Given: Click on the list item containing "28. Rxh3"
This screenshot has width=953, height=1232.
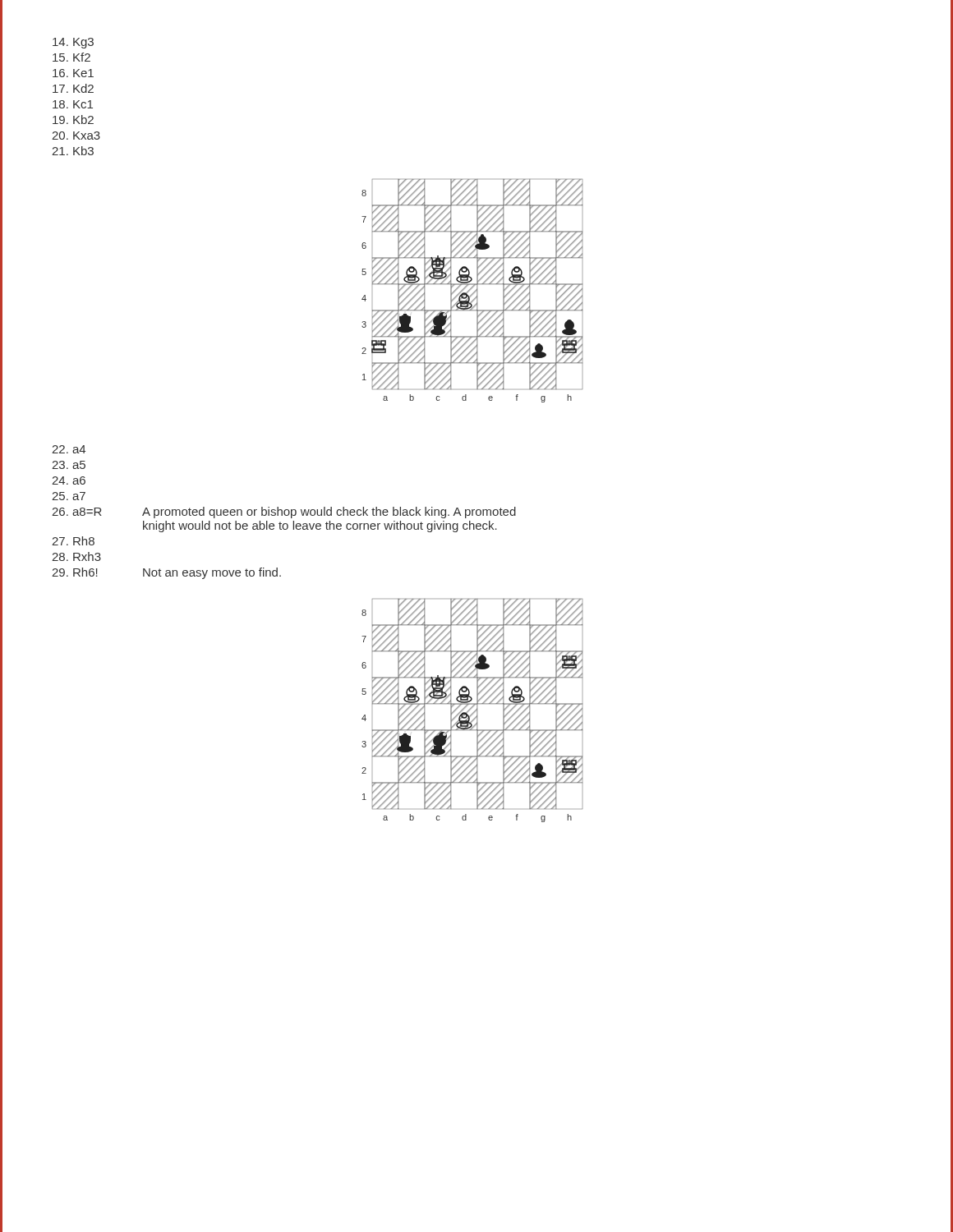Looking at the screenshot, I should (x=76, y=556).
